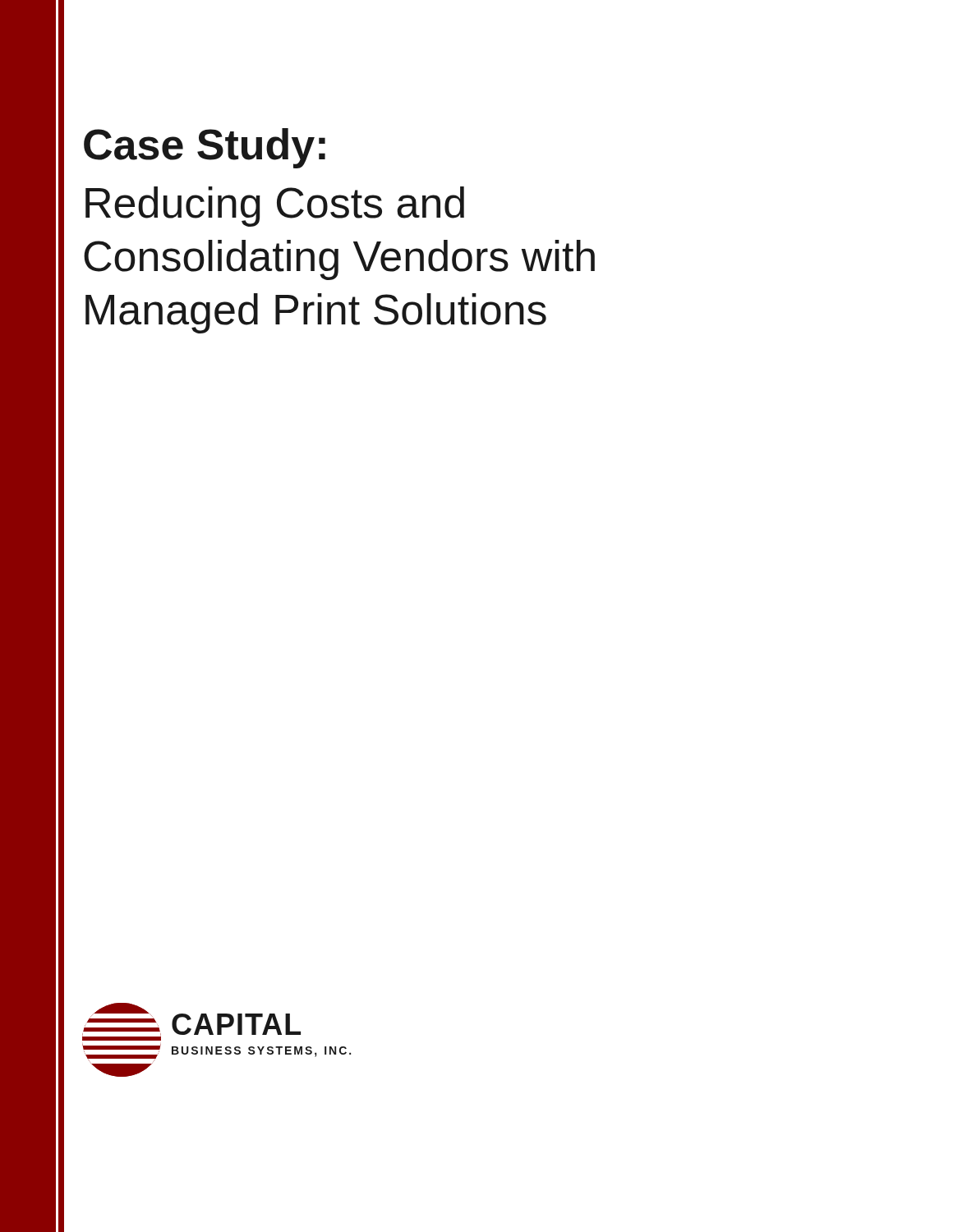The width and height of the screenshot is (953, 1232).
Task: Point to the region starting "Case Study: Reducing"
Action: tap(452, 229)
